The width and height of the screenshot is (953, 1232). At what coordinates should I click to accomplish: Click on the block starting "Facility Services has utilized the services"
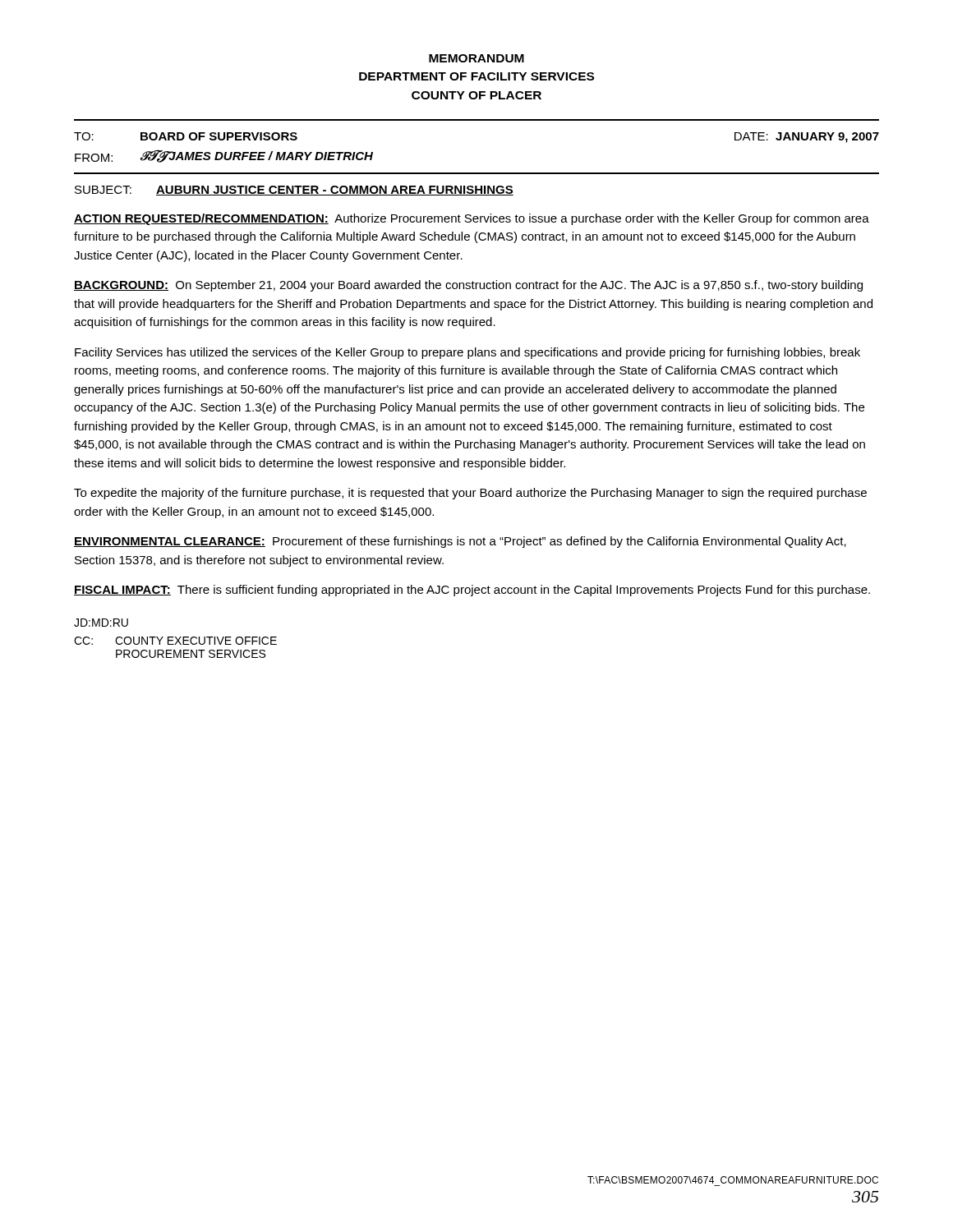[x=470, y=407]
